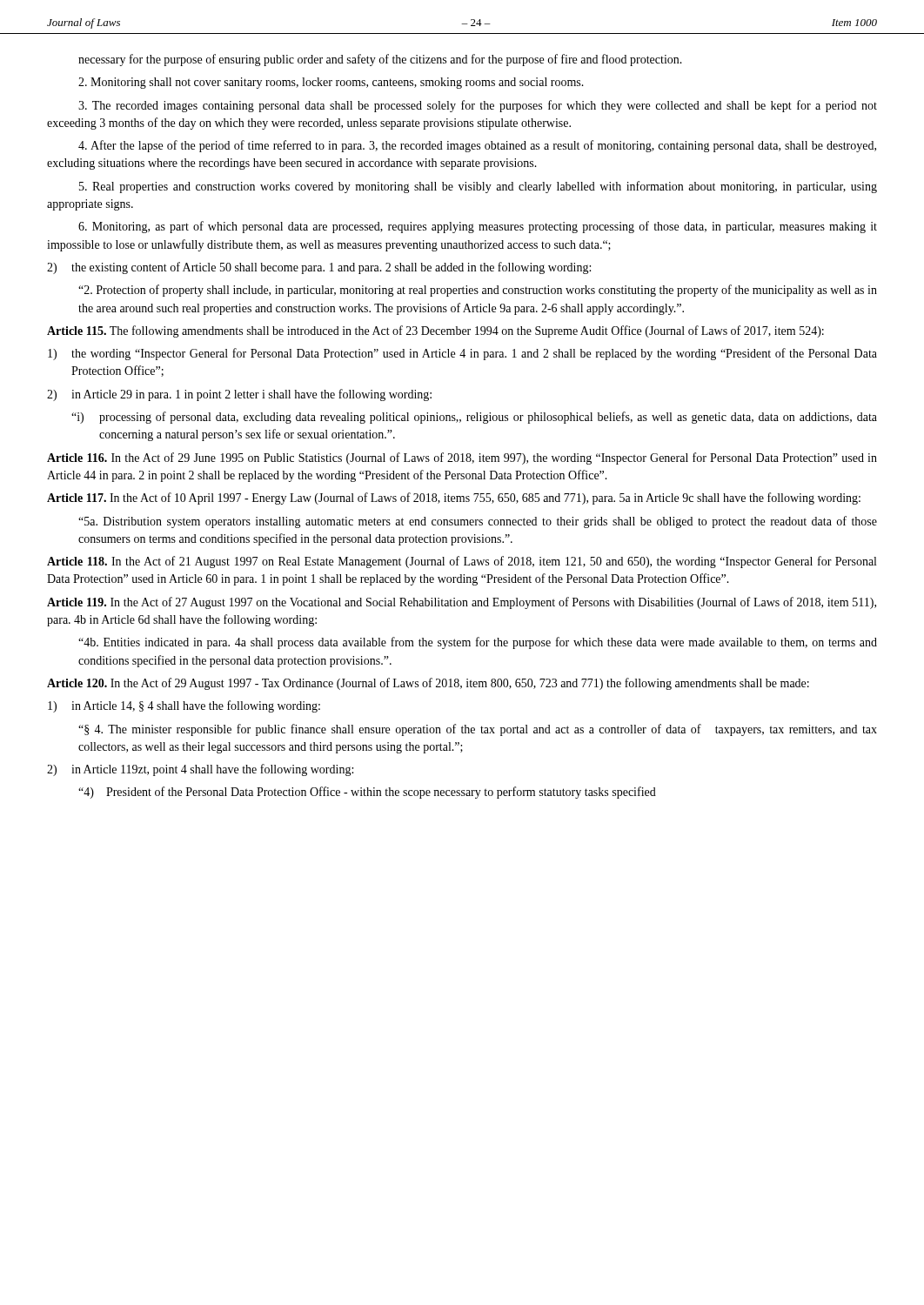Select the text block with the text "Article 119. In the Act of"

(462, 611)
